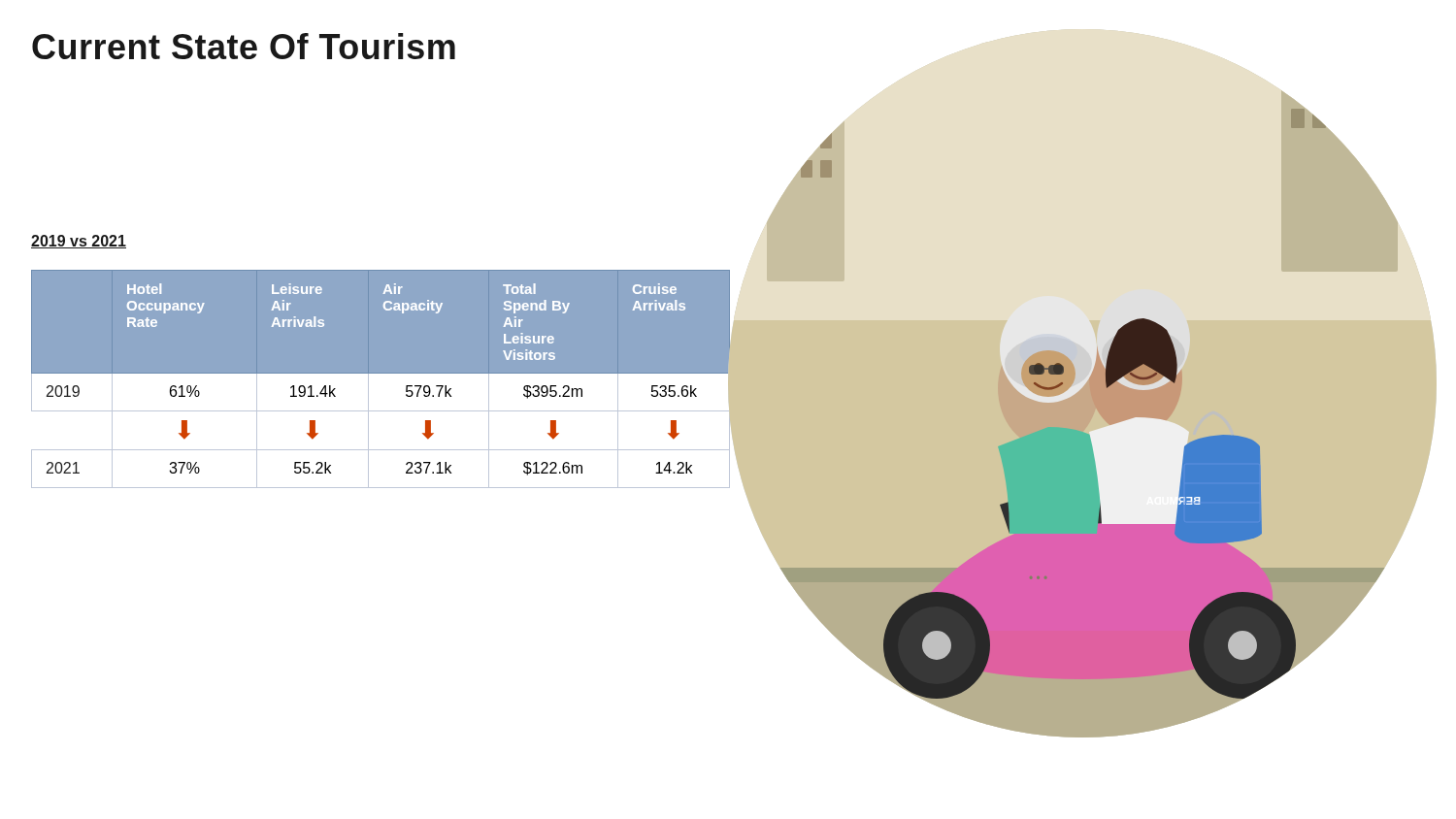Click on the section header with the text "2019 vs 2021"
The image size is (1456, 819).
click(79, 241)
